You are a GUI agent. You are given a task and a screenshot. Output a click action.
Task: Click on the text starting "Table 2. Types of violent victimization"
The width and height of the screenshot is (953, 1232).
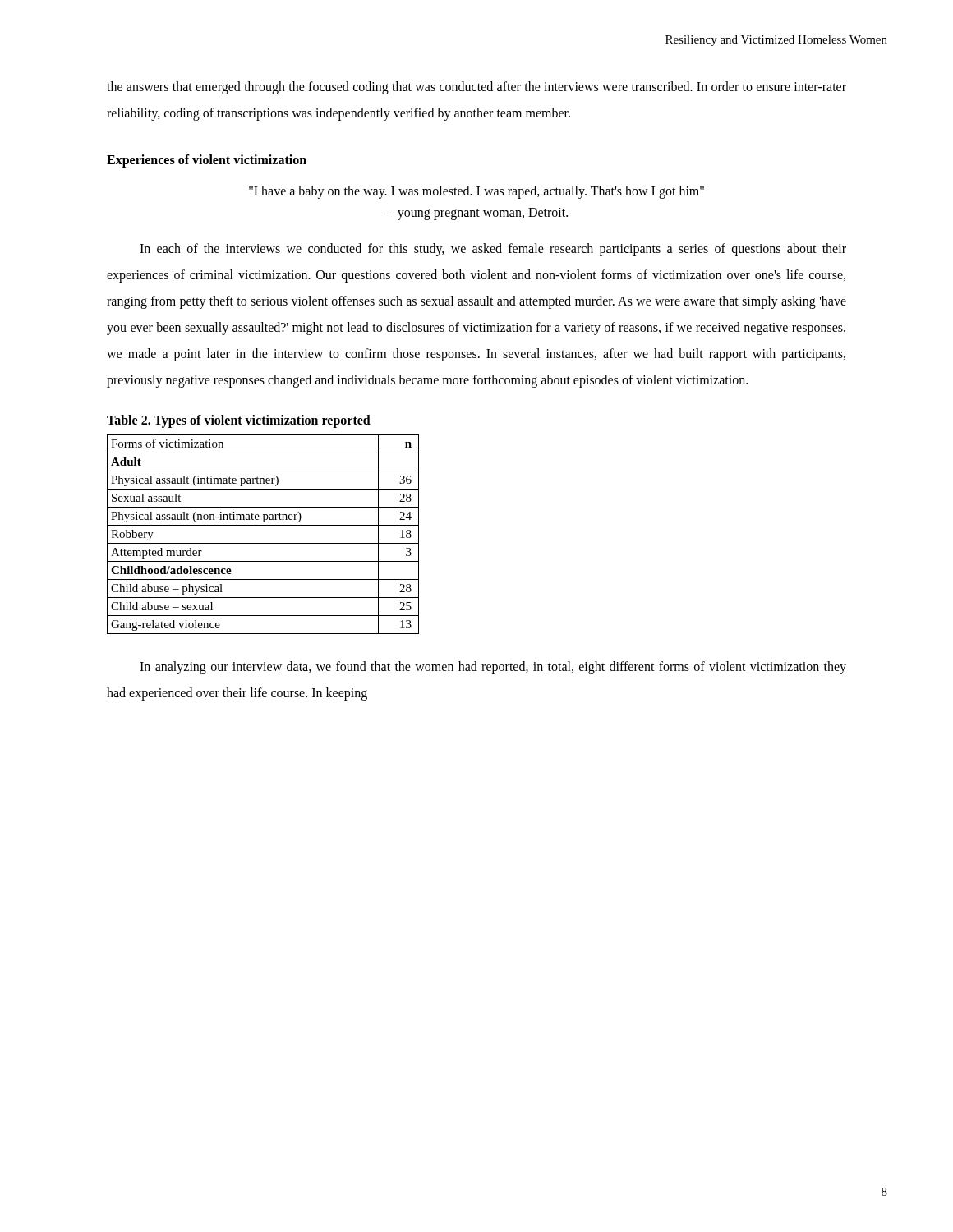click(x=239, y=420)
